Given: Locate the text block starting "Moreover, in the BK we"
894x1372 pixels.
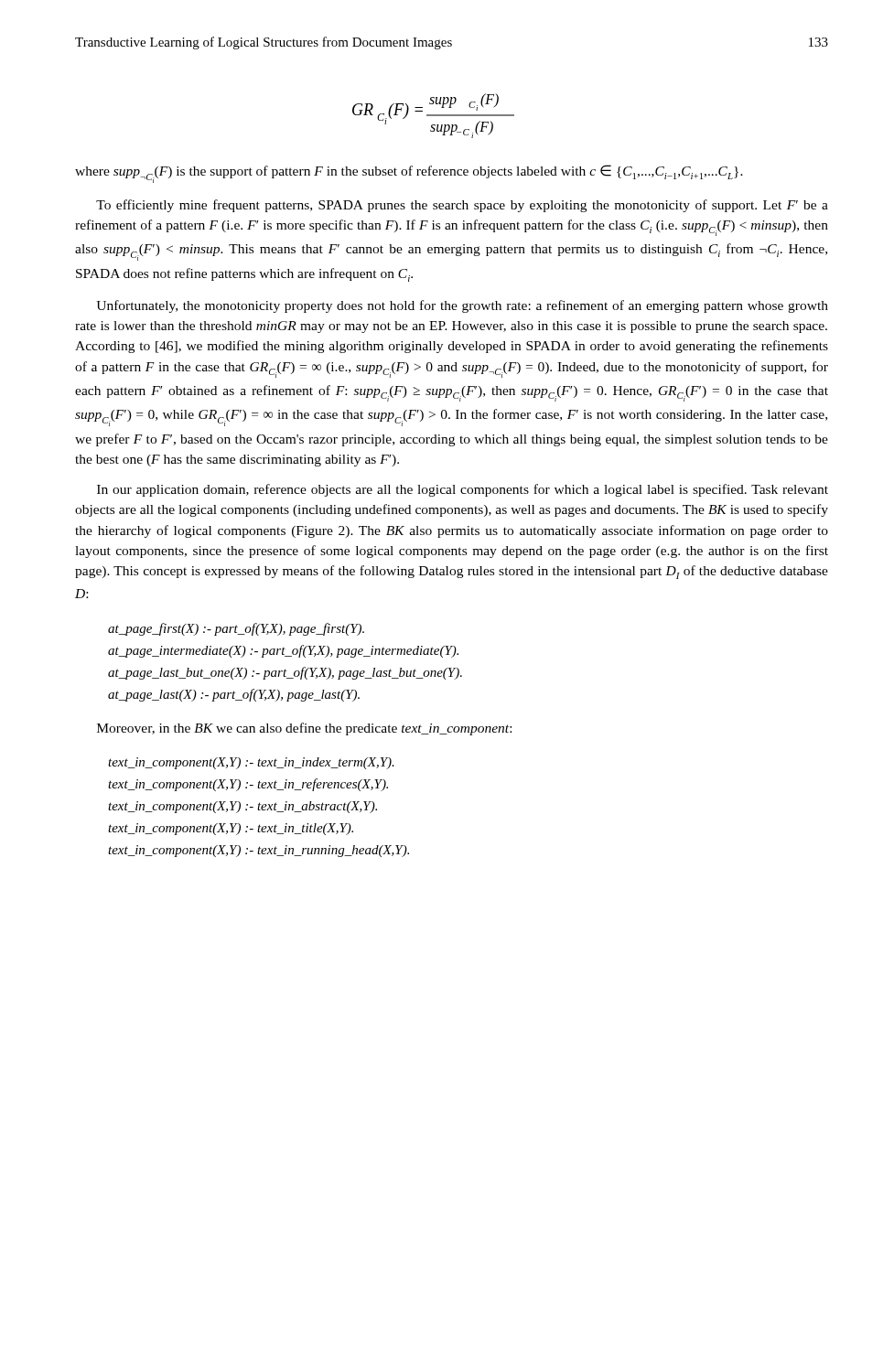Looking at the screenshot, I should coord(305,727).
